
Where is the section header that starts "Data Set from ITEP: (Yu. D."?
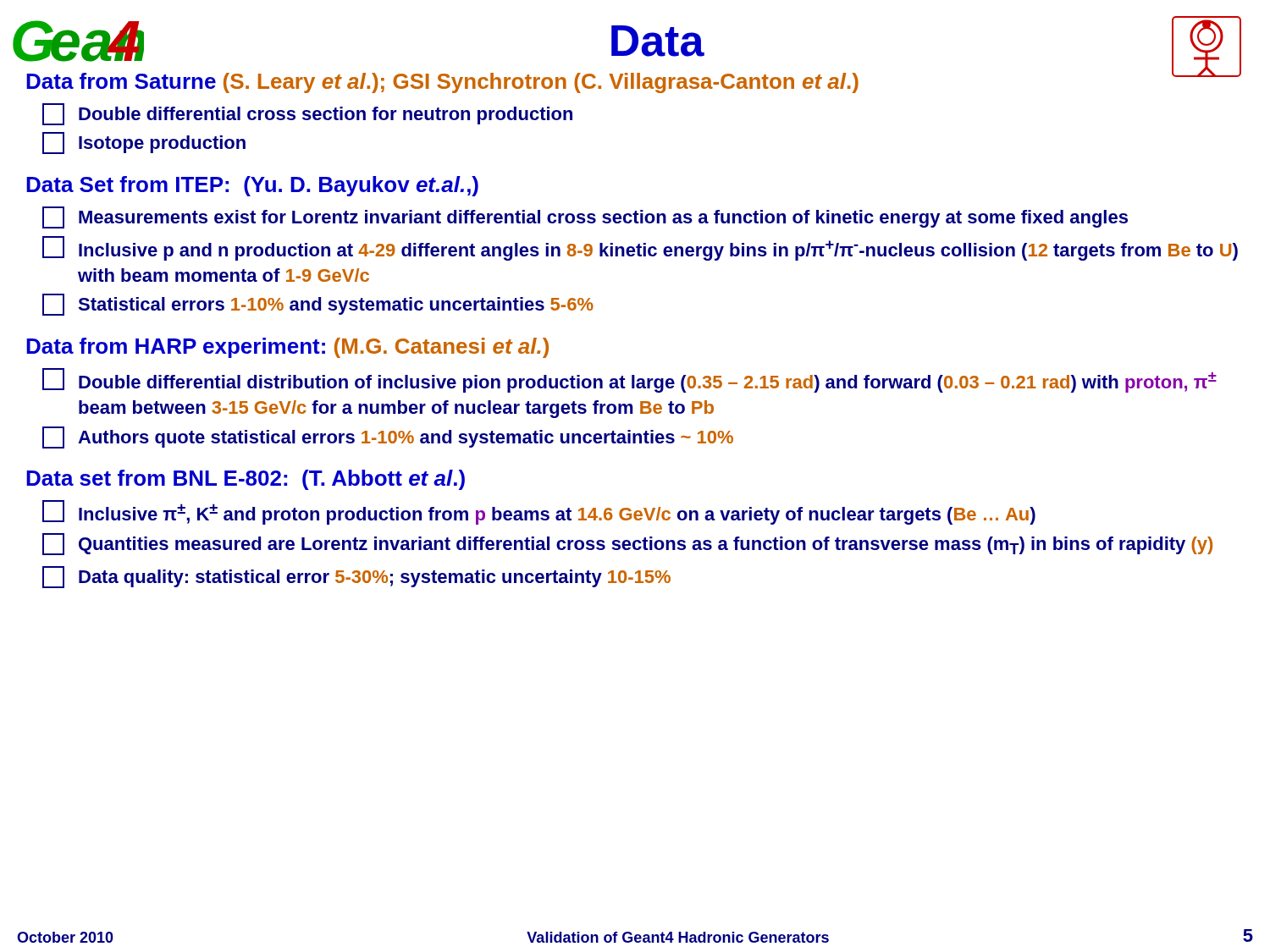[x=252, y=185]
